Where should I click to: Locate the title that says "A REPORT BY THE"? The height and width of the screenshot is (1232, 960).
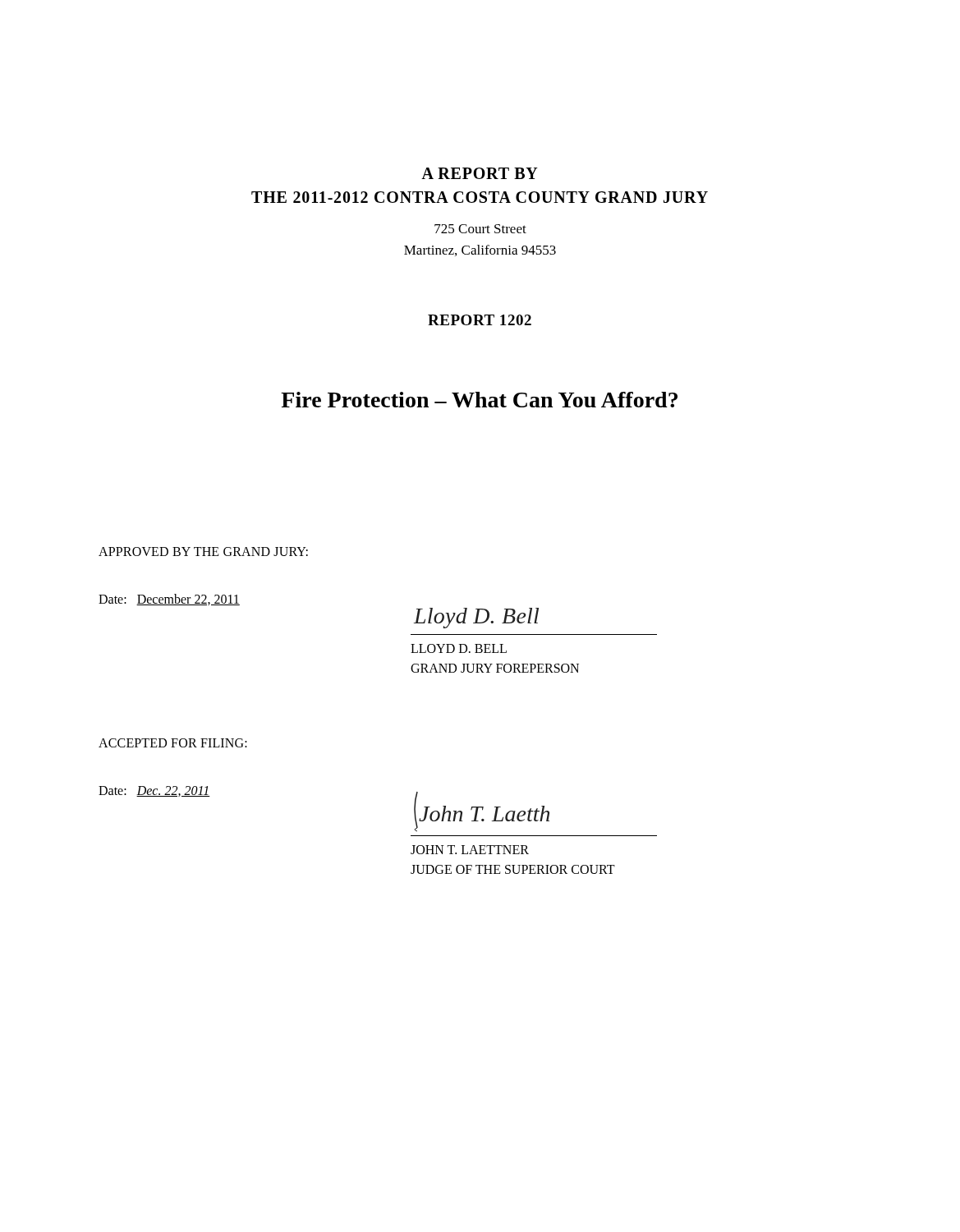[480, 186]
